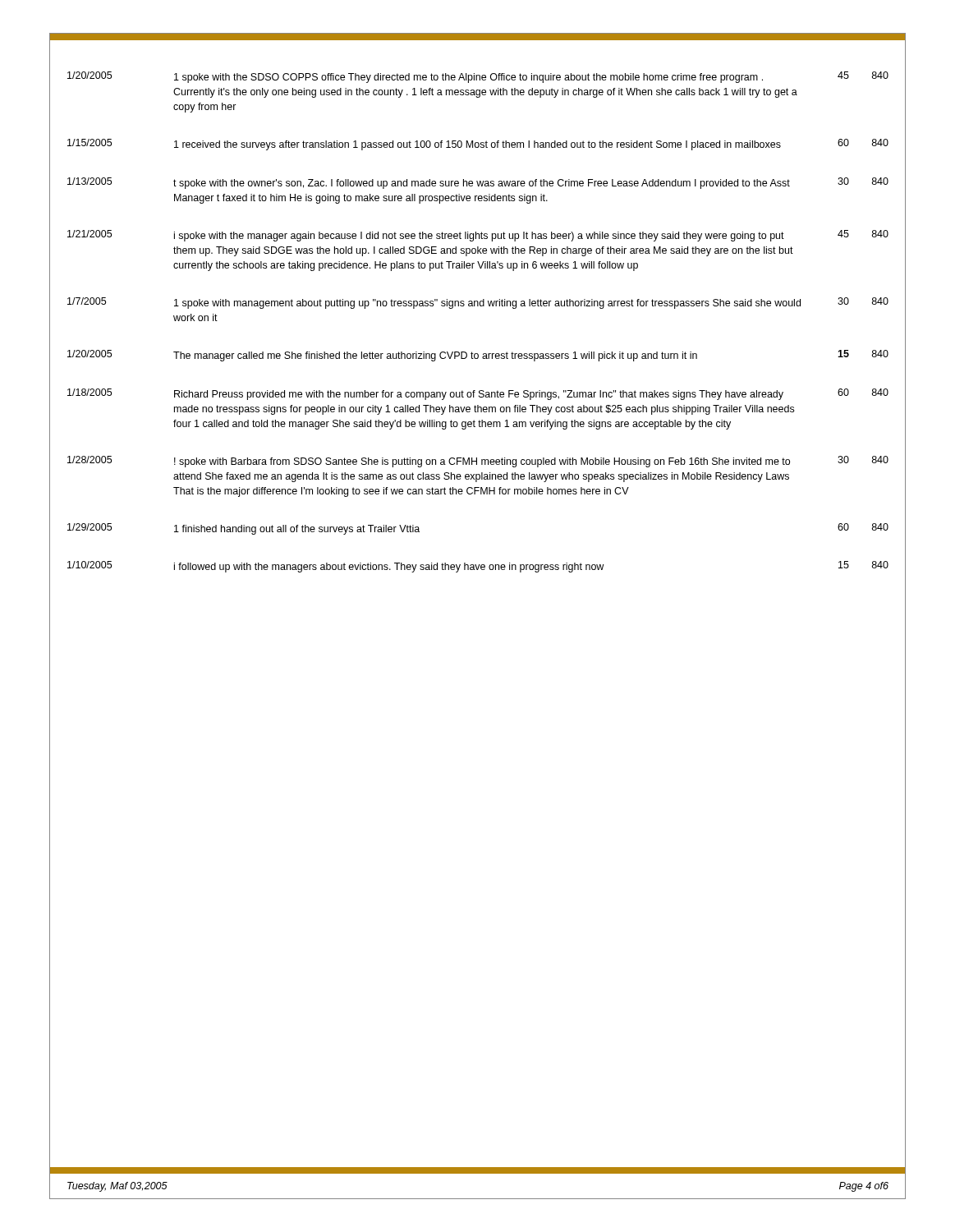Where is the passage that starts "1/7/2005 1 spoke with management"?
This screenshot has height=1232, width=955.
(x=478, y=311)
